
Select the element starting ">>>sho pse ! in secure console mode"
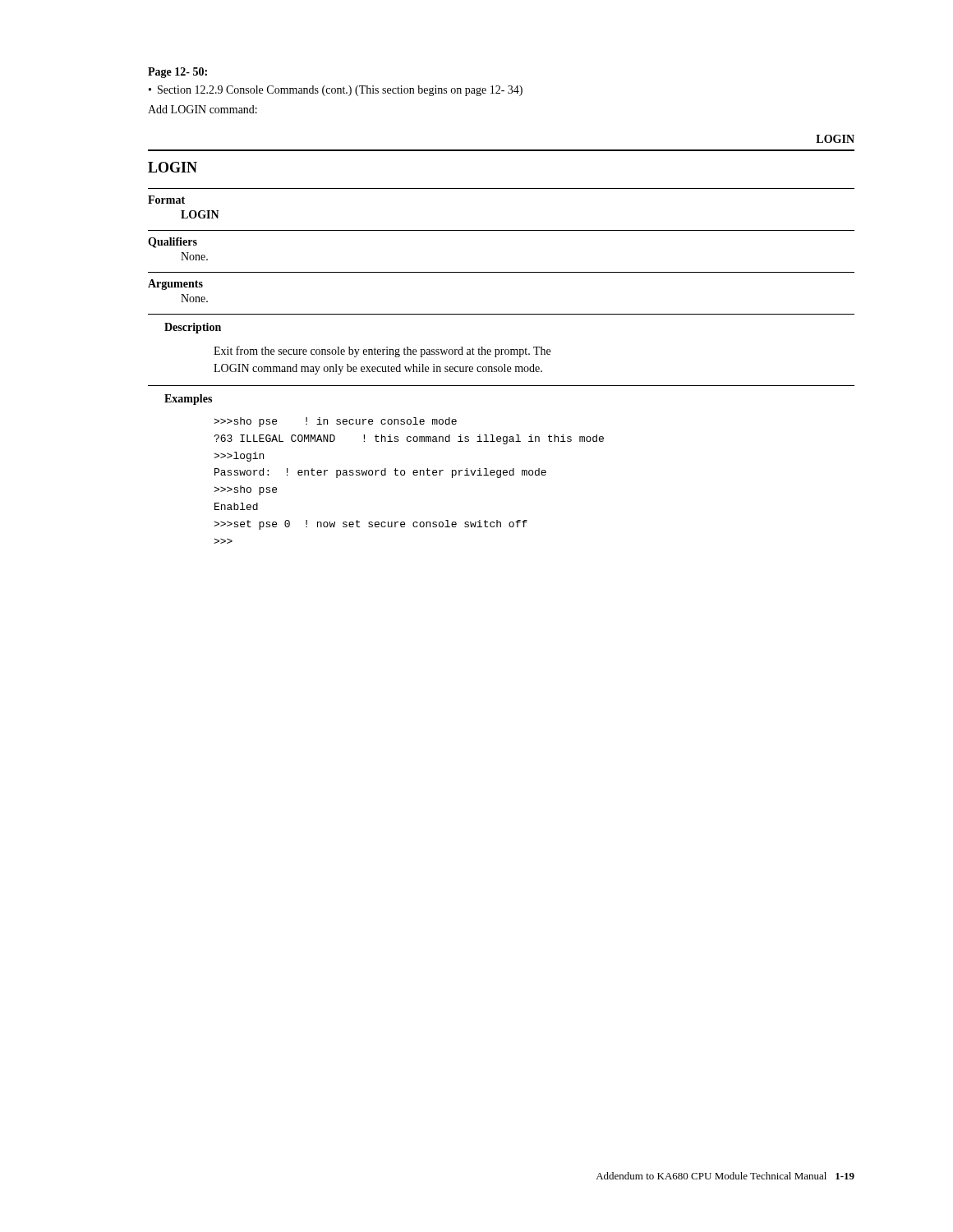click(409, 482)
